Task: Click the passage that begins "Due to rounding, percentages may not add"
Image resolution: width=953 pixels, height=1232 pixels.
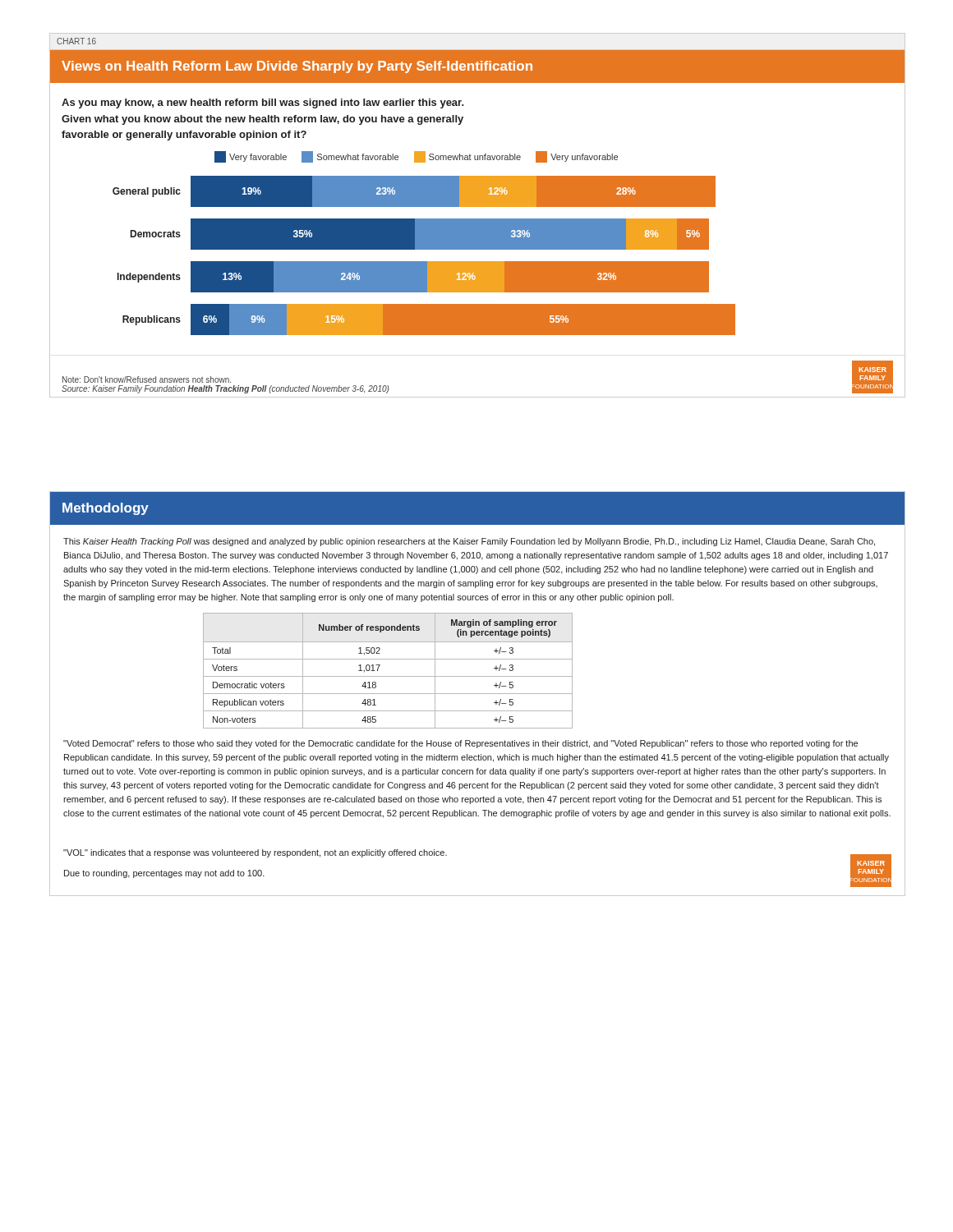Action: point(255,873)
